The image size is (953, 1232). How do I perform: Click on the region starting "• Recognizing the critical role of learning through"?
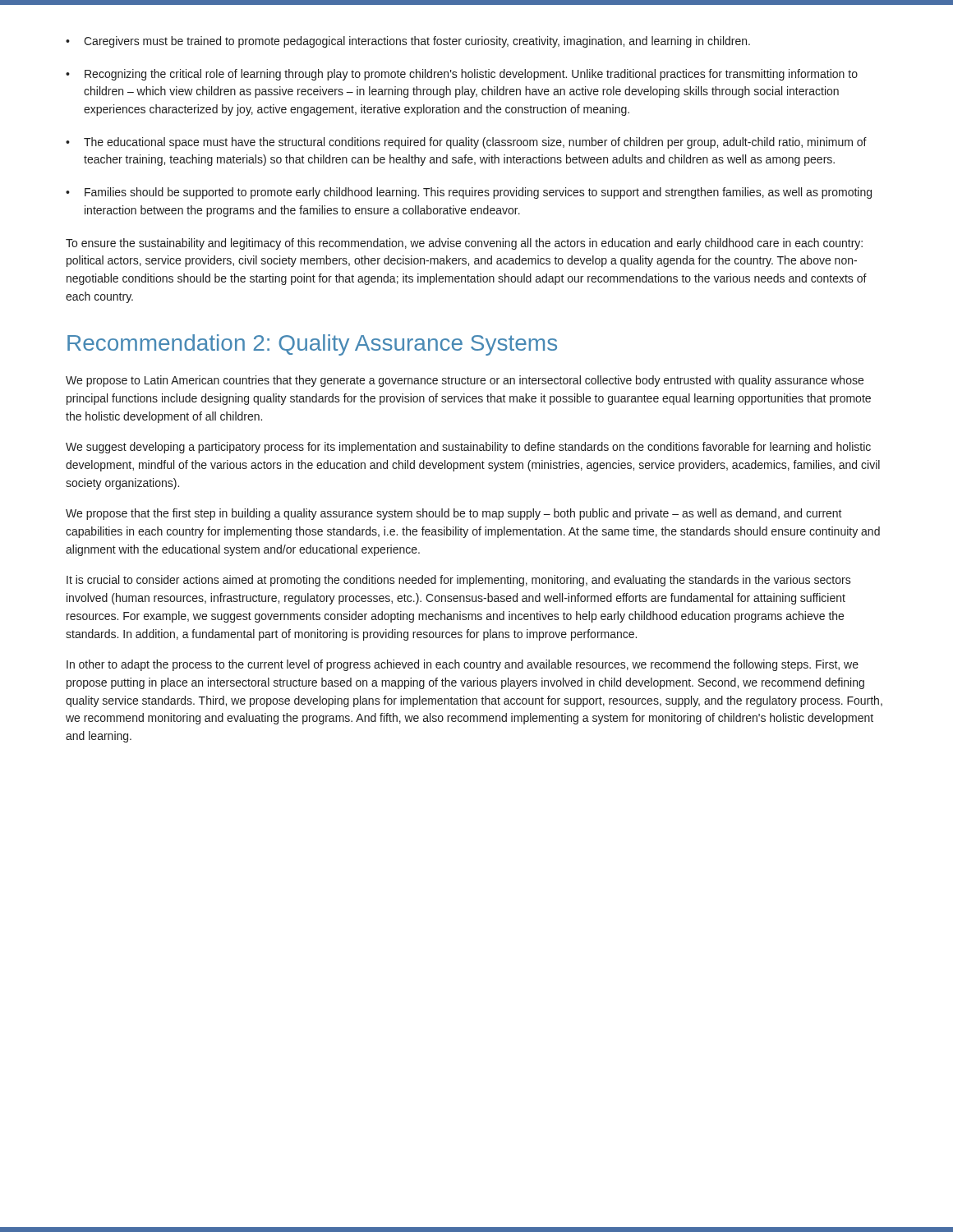click(x=476, y=92)
